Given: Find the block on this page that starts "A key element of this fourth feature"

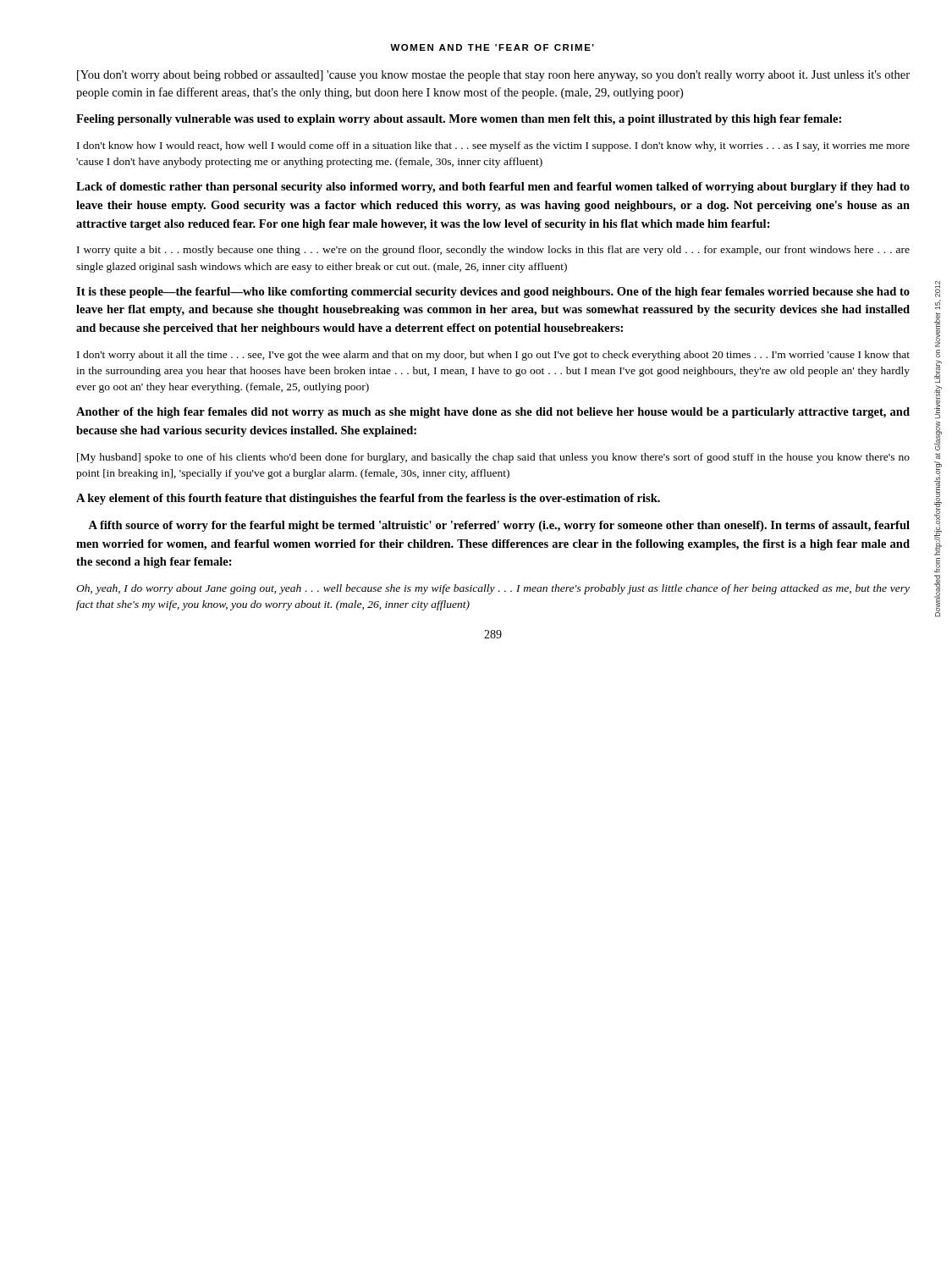Looking at the screenshot, I should tap(368, 498).
